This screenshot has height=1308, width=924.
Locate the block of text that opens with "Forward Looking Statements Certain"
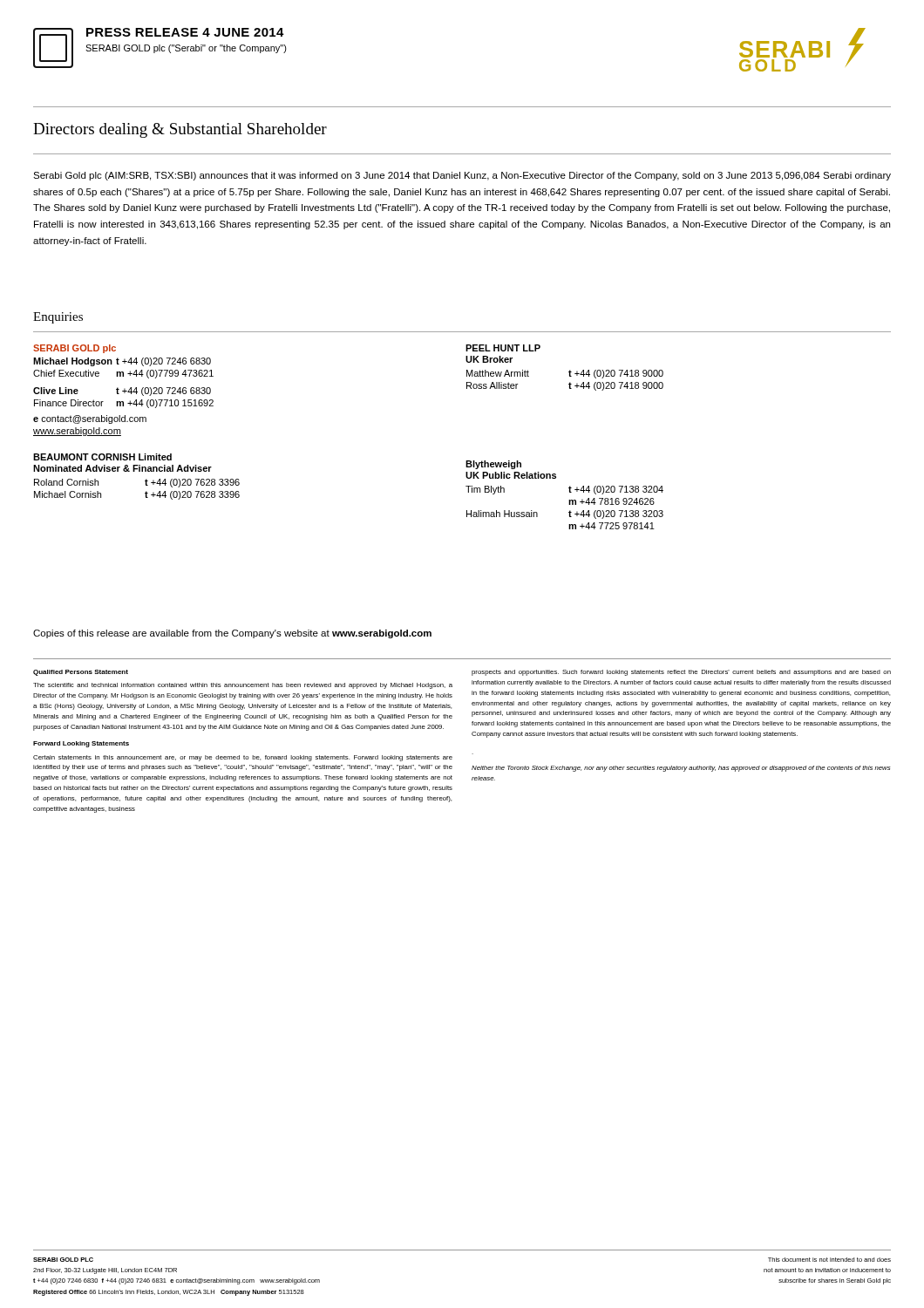pyautogui.click(x=243, y=776)
